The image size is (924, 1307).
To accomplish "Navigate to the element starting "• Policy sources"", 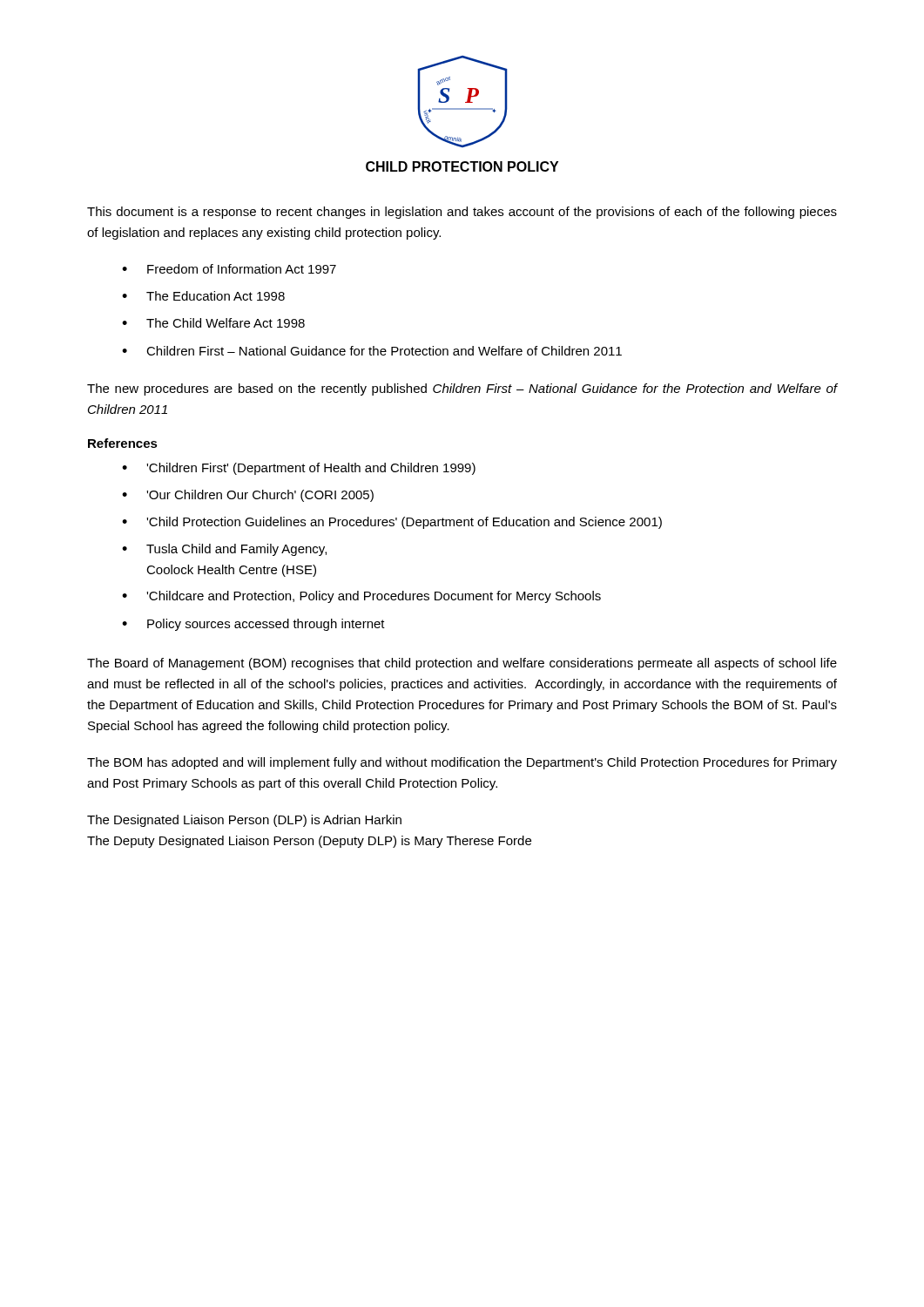I will coord(253,625).
